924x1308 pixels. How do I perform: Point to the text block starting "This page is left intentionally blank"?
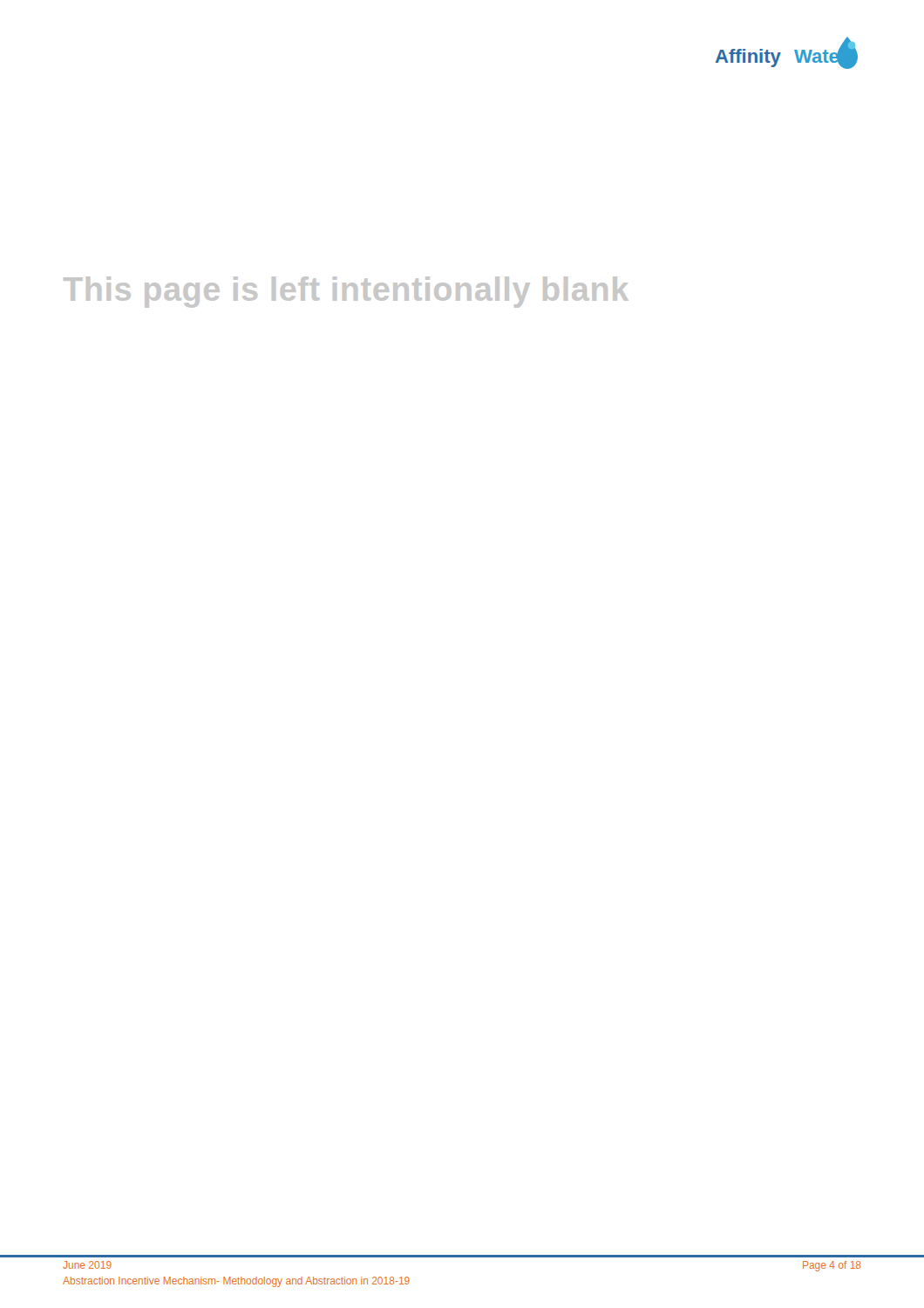[x=346, y=289]
